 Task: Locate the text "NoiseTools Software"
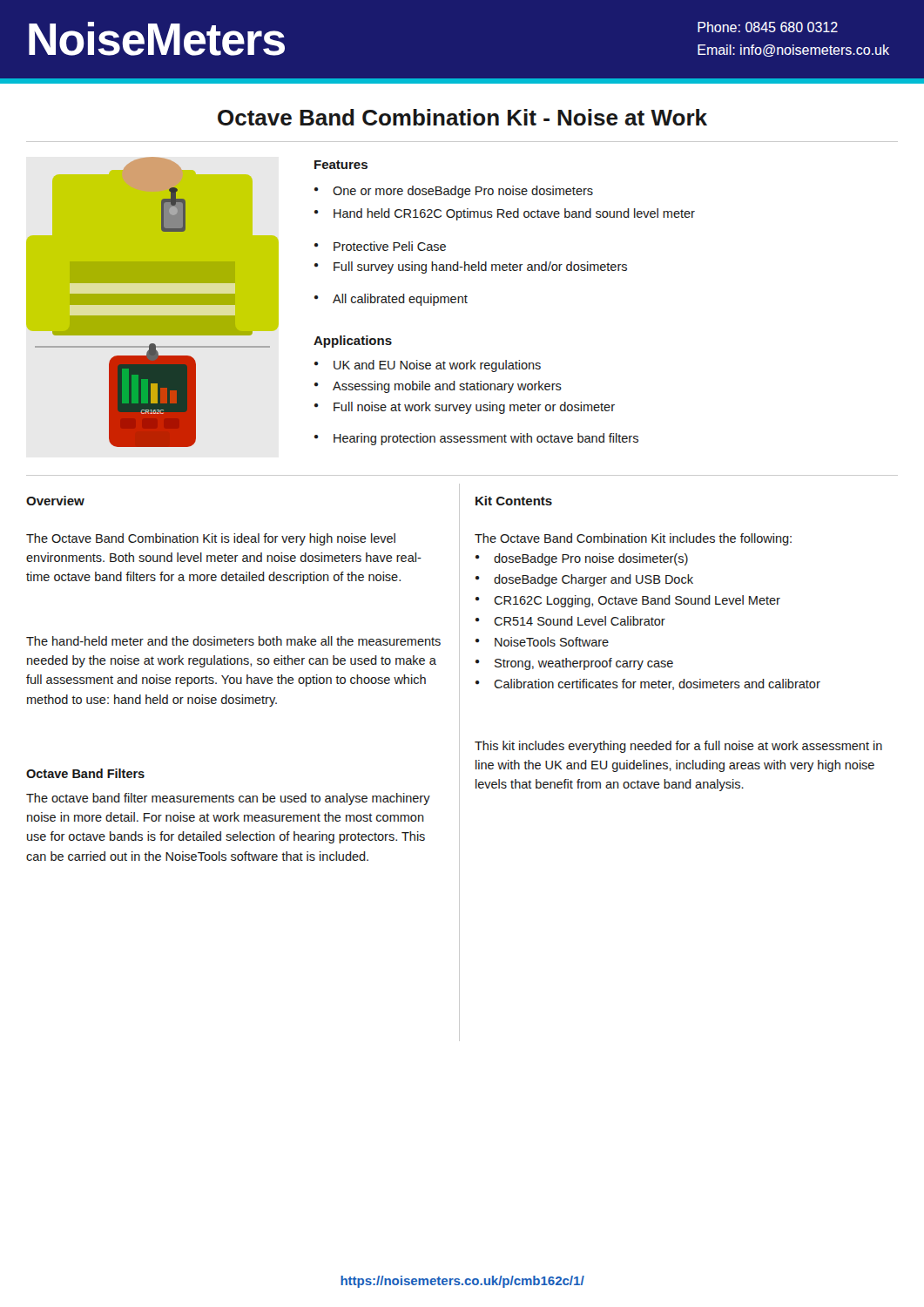coord(542,642)
